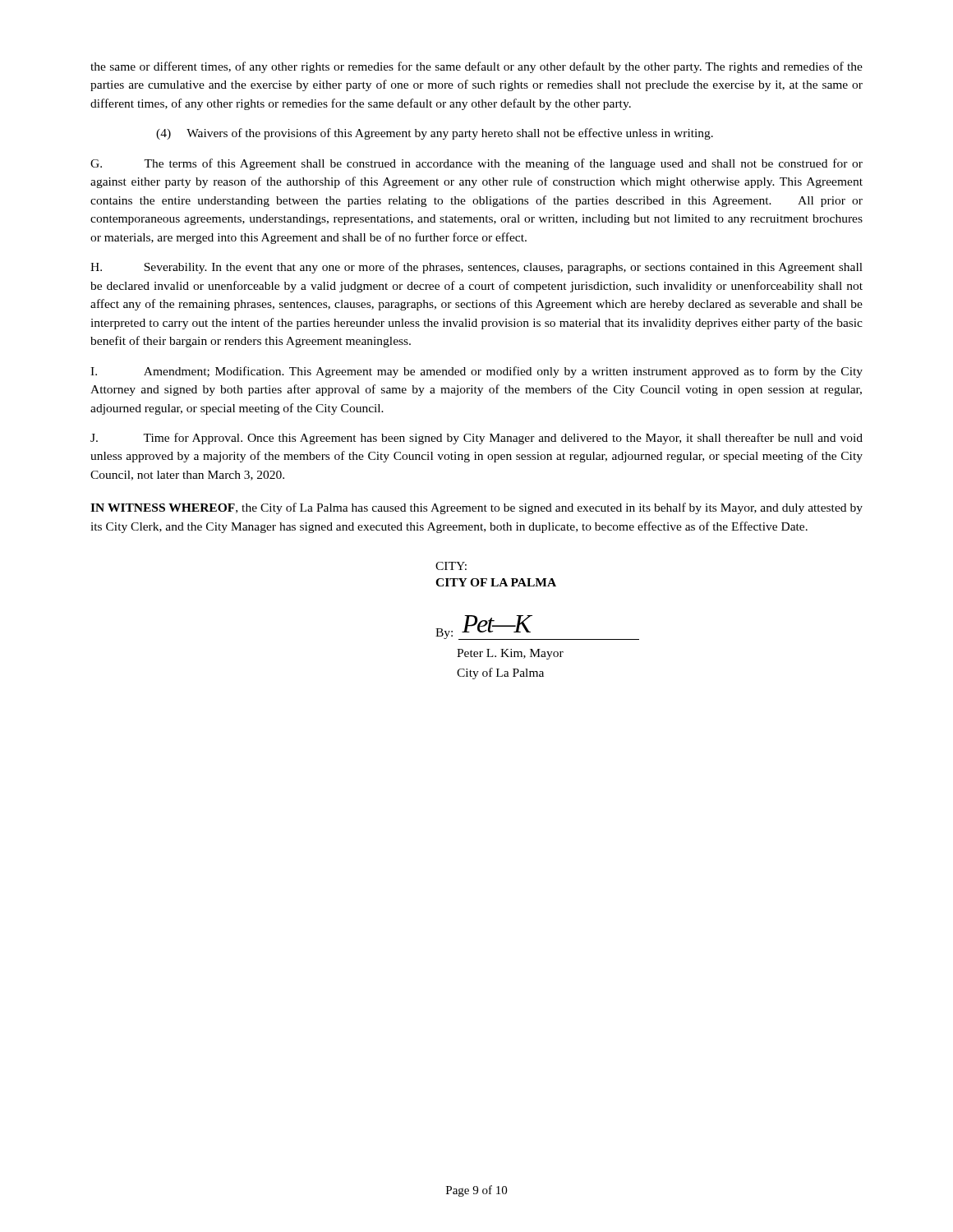
Task: Locate the region starting "G. The terms of this Agreement"
Action: click(x=476, y=199)
